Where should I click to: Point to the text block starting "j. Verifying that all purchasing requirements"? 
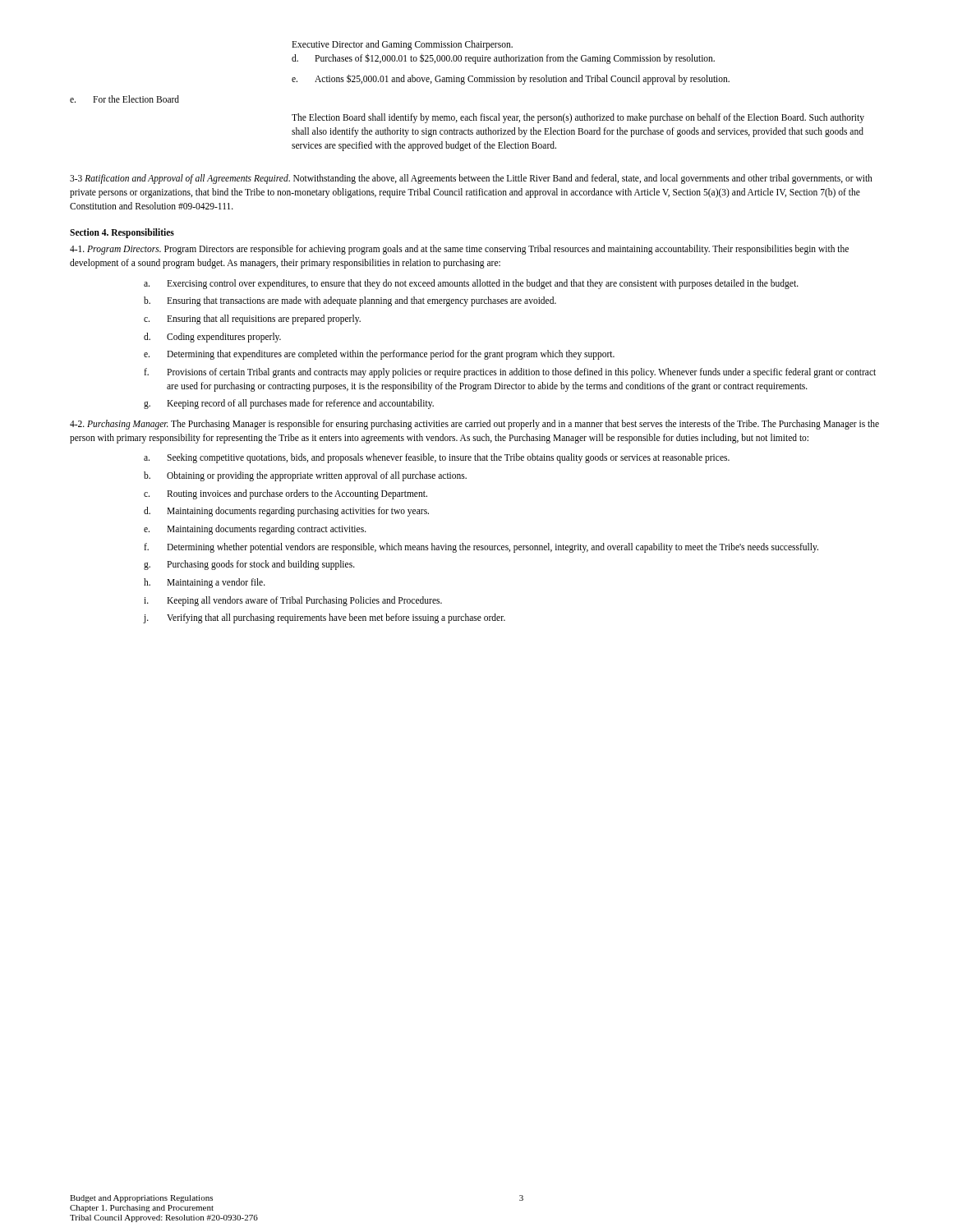pyautogui.click(x=513, y=618)
